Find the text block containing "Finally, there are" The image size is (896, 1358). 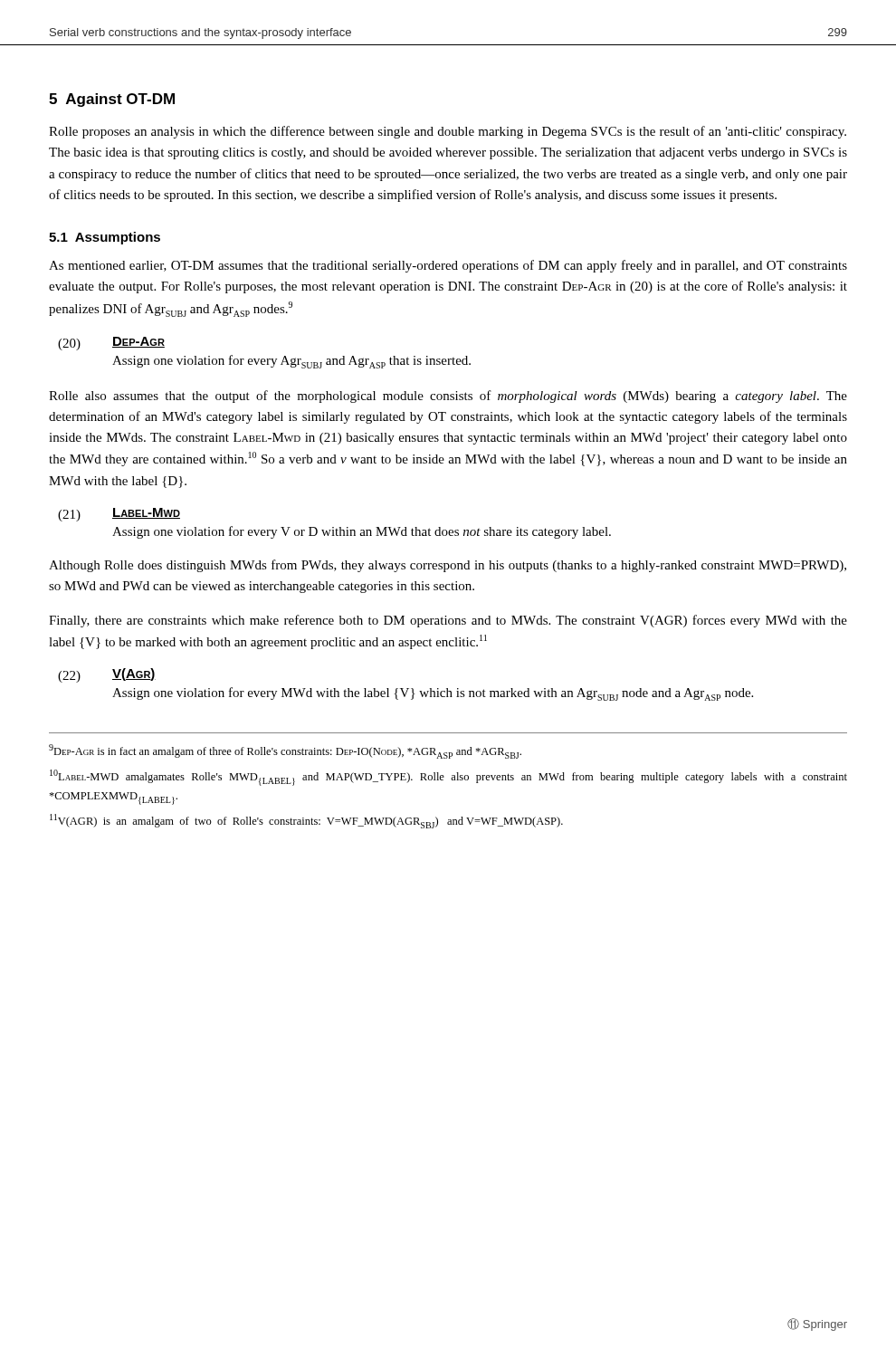[x=448, y=631]
